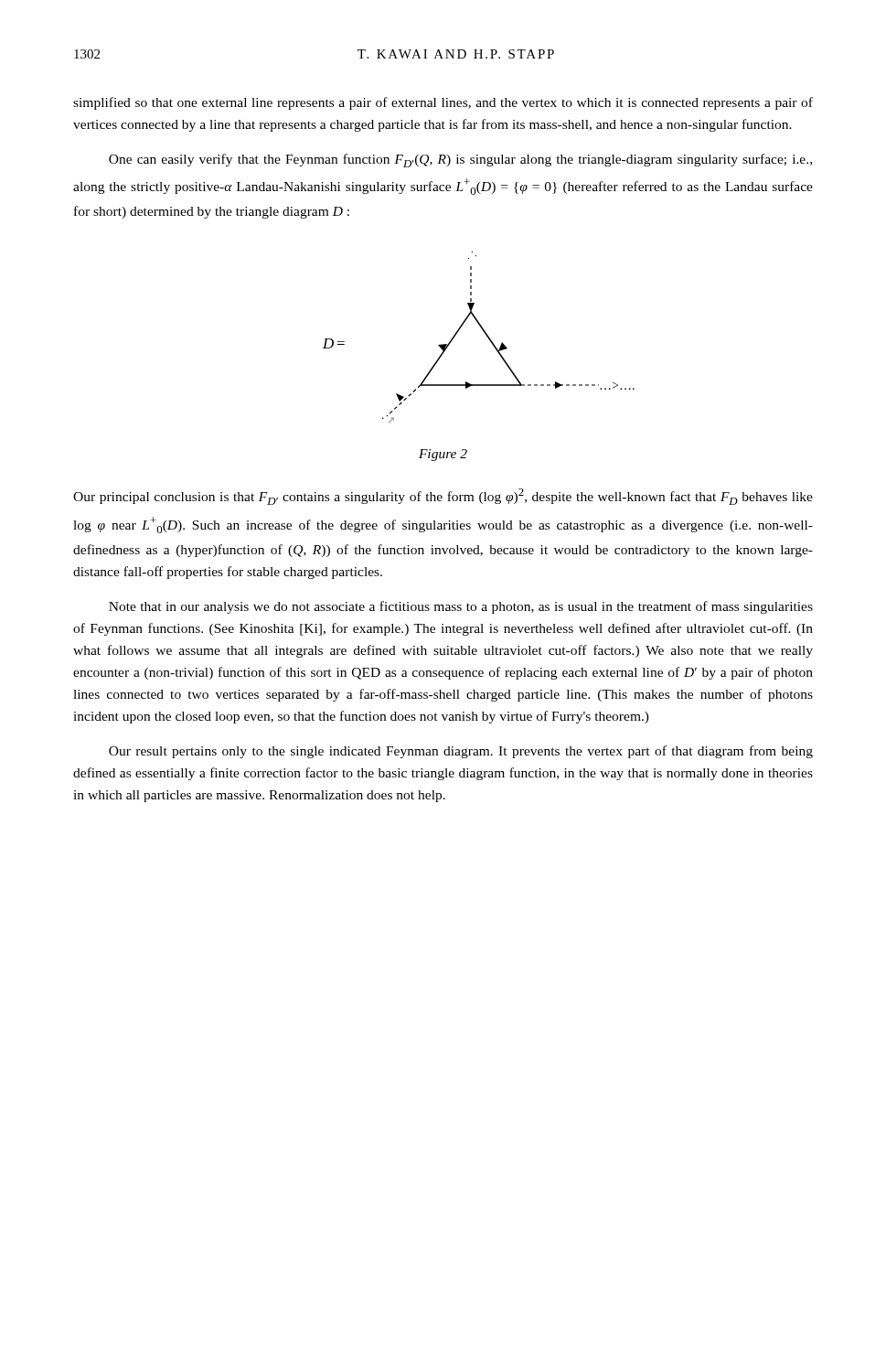
Task: Find the block starting "simplified so that"
Action: (x=443, y=113)
